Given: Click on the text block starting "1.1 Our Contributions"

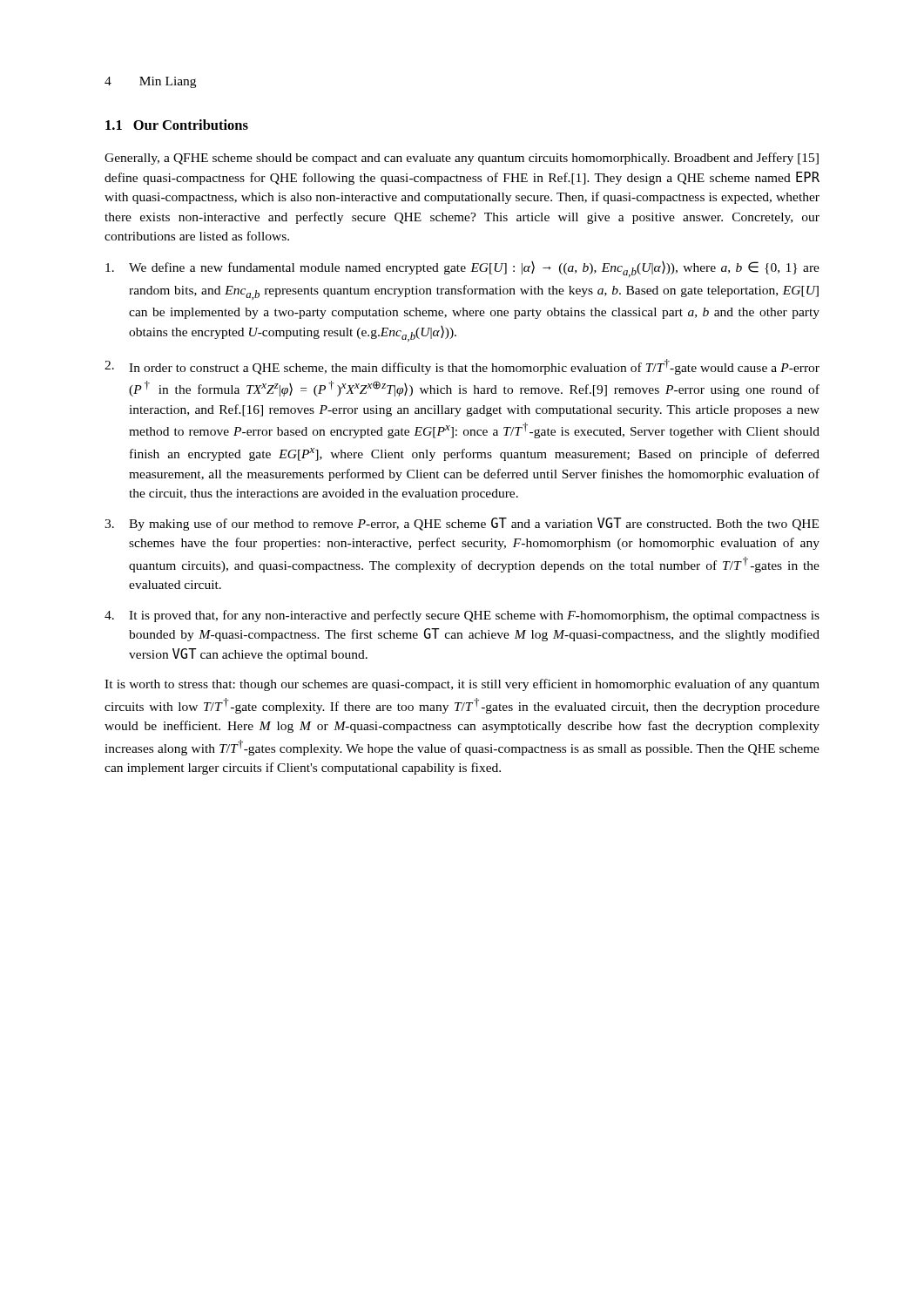Looking at the screenshot, I should click(x=177, y=125).
